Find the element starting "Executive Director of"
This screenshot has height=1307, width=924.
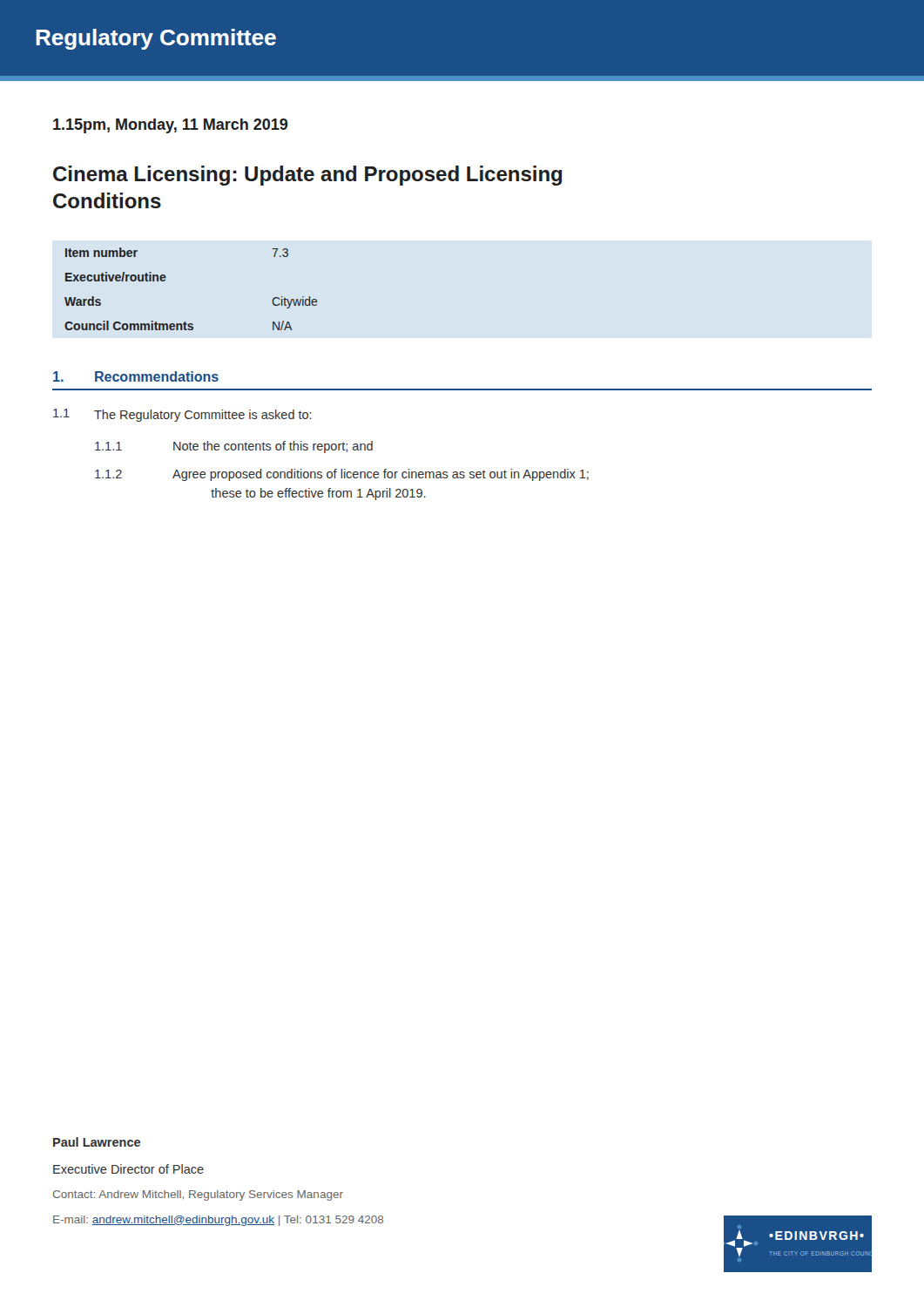coord(128,1169)
